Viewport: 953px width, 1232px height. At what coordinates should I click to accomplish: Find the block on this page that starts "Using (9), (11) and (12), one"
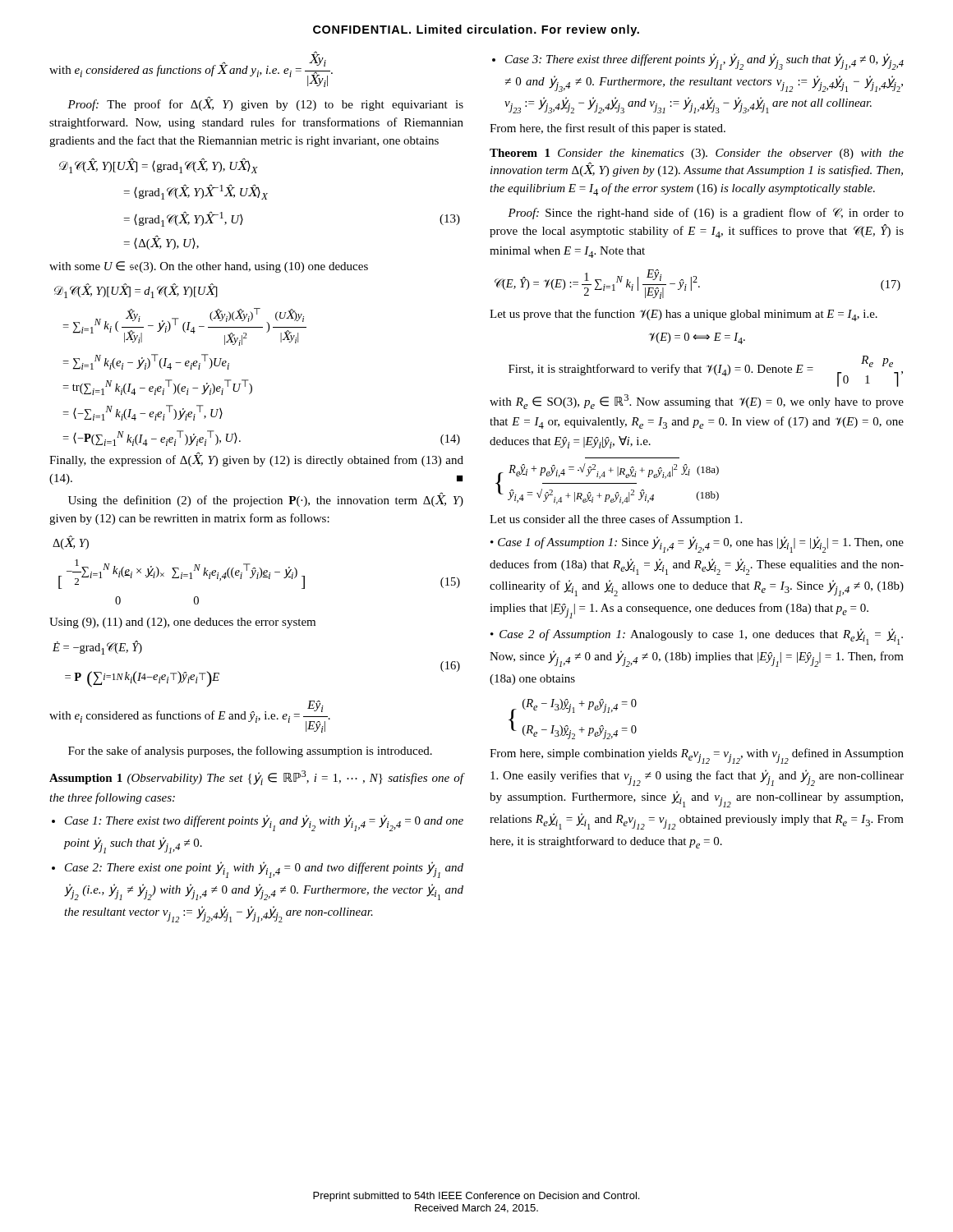pyautogui.click(x=256, y=623)
